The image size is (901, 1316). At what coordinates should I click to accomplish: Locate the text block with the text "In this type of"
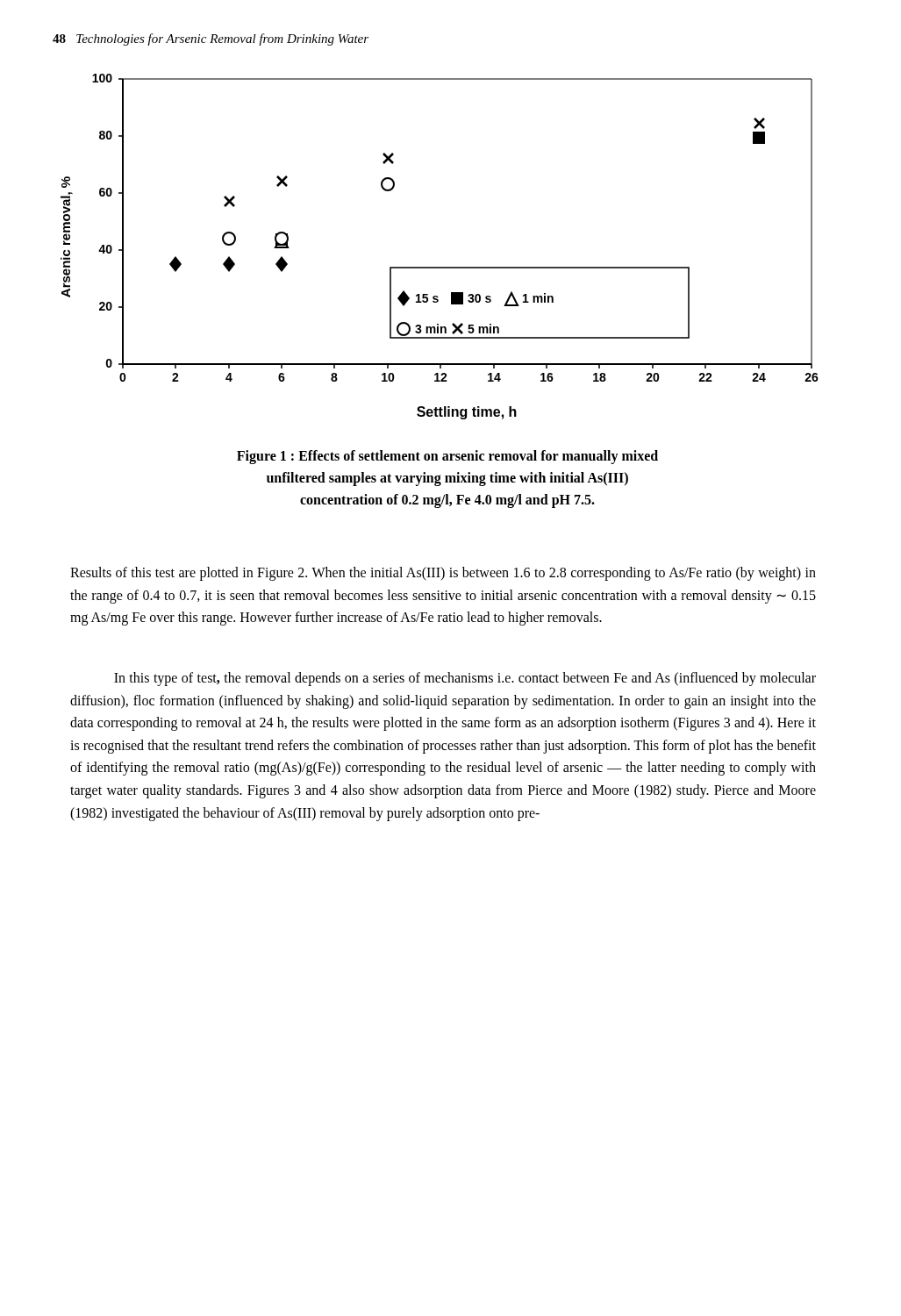tap(443, 745)
